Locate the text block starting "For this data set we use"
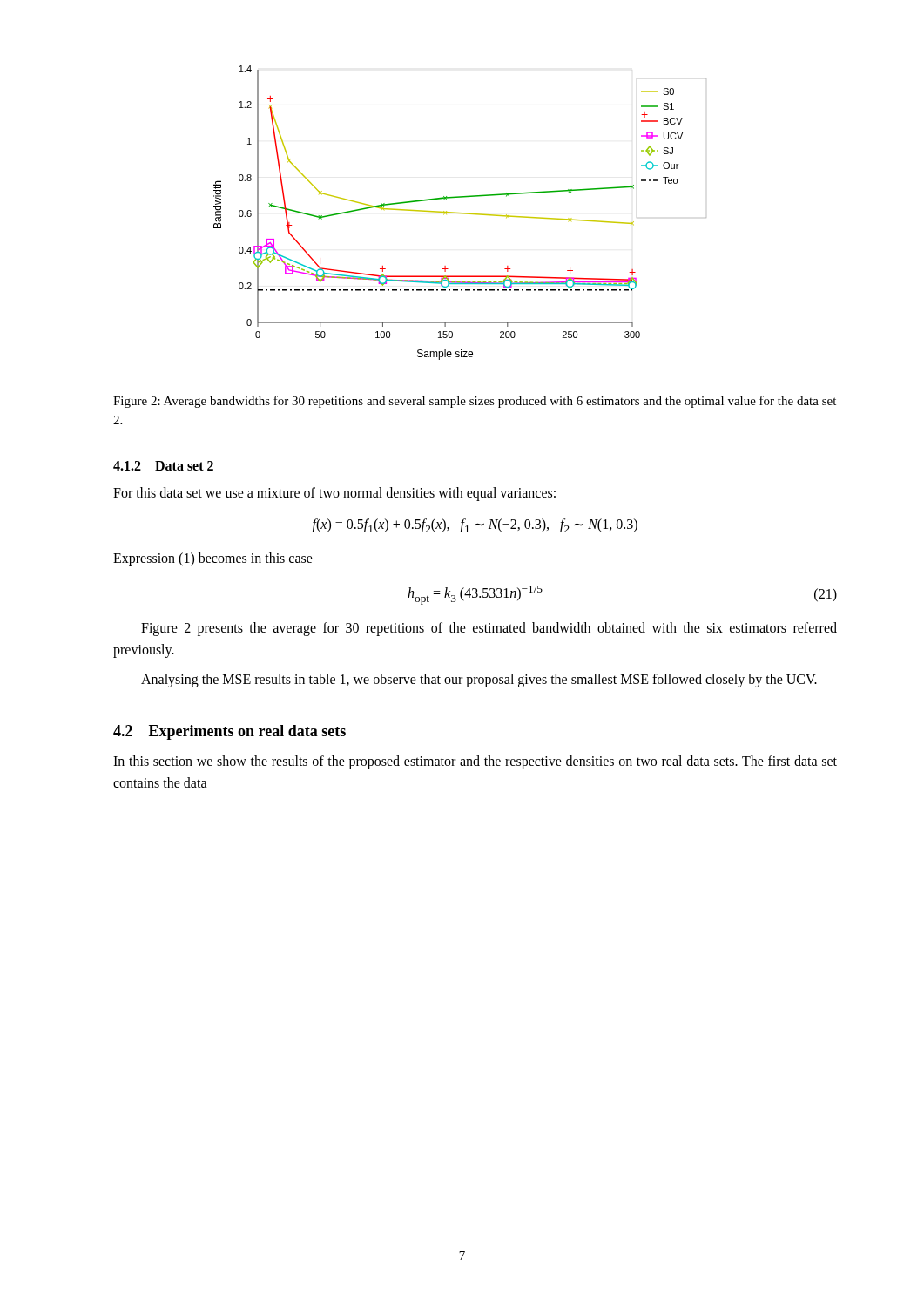This screenshot has width=924, height=1307. pos(475,493)
